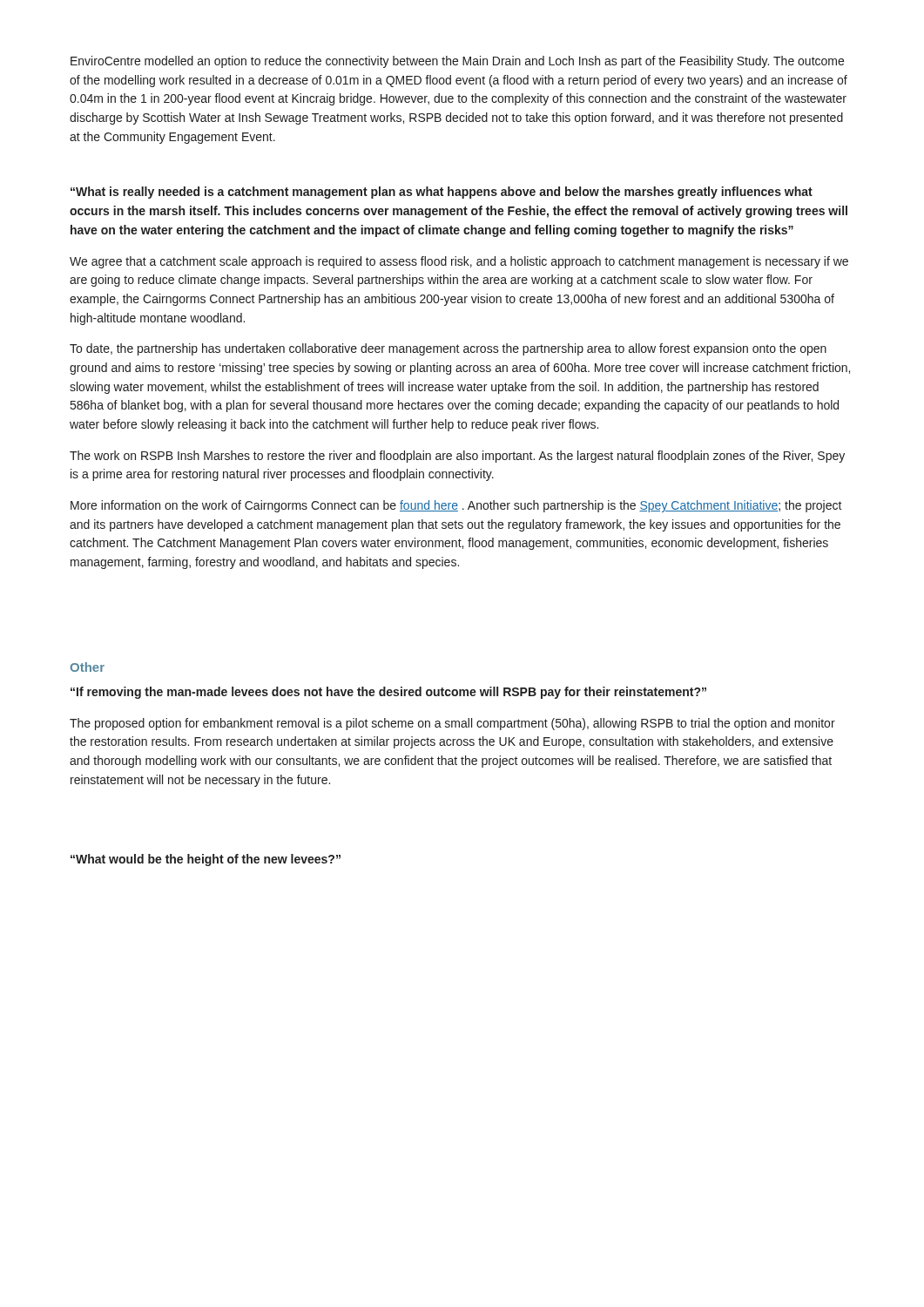Locate the title containing "“What is really needed is a"
924x1307 pixels.
459,211
